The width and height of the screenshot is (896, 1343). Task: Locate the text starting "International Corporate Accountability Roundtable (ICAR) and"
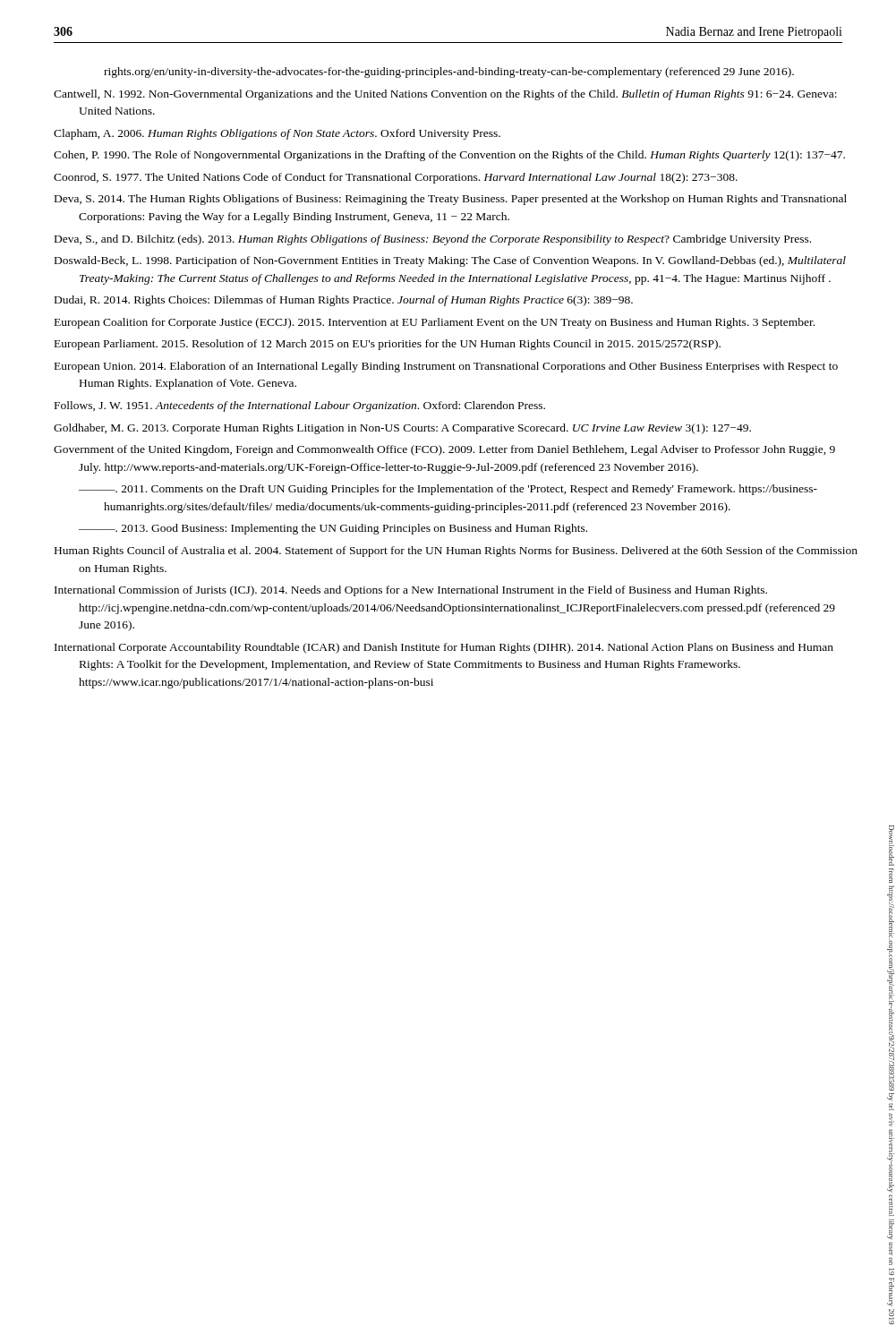click(444, 664)
